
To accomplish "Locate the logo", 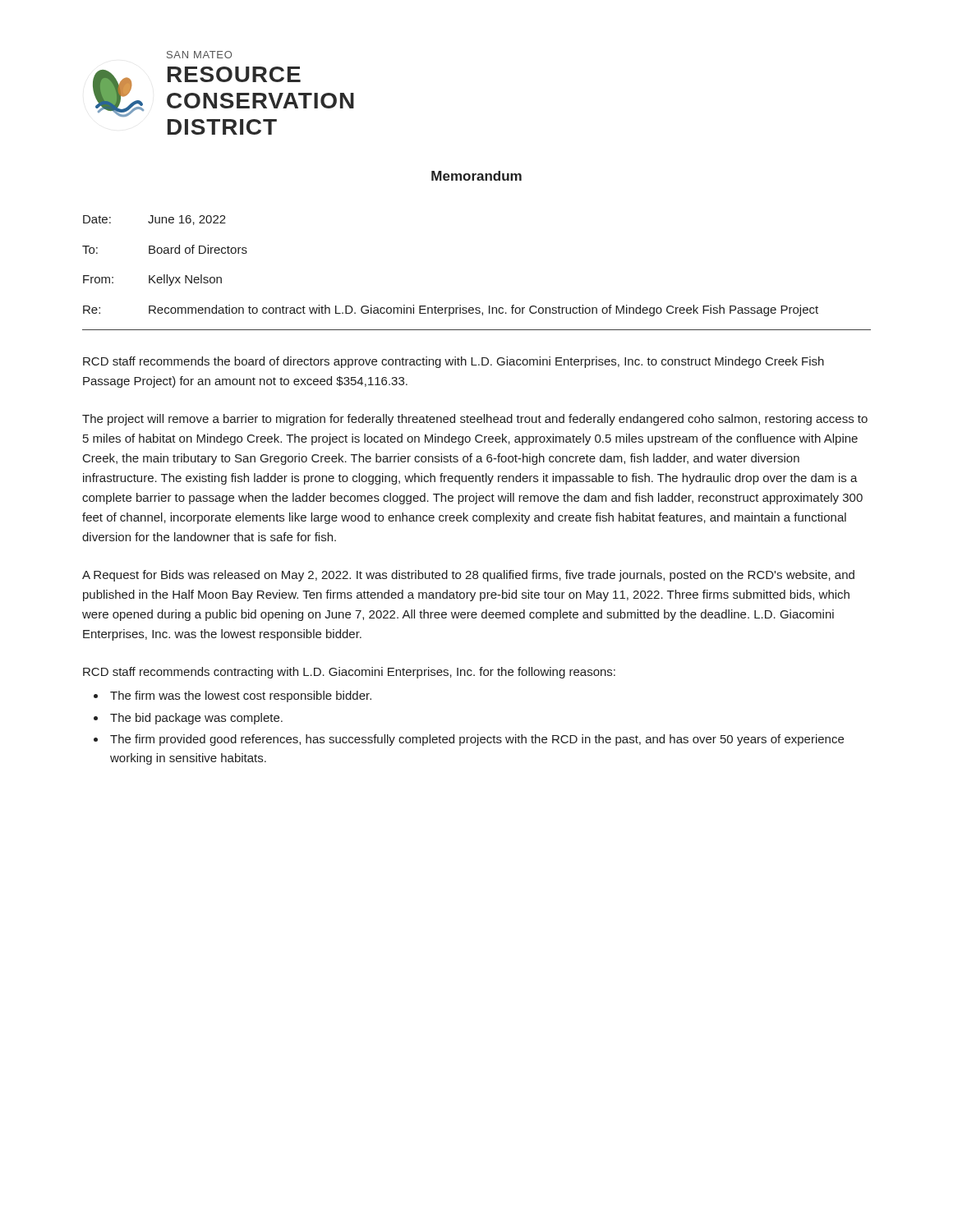I will click(x=476, y=95).
